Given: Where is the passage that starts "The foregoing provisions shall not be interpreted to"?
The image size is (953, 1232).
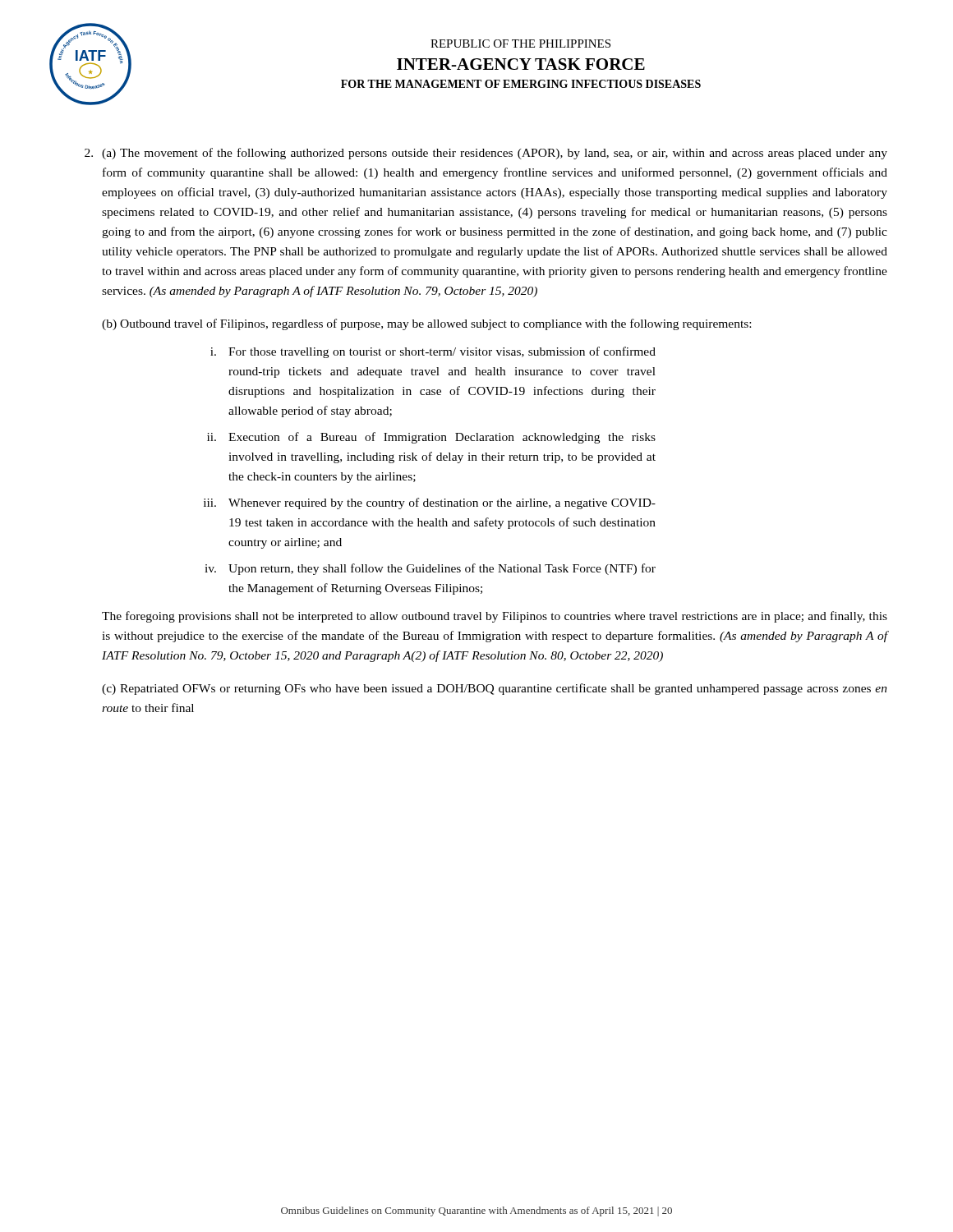Looking at the screenshot, I should click(x=495, y=636).
